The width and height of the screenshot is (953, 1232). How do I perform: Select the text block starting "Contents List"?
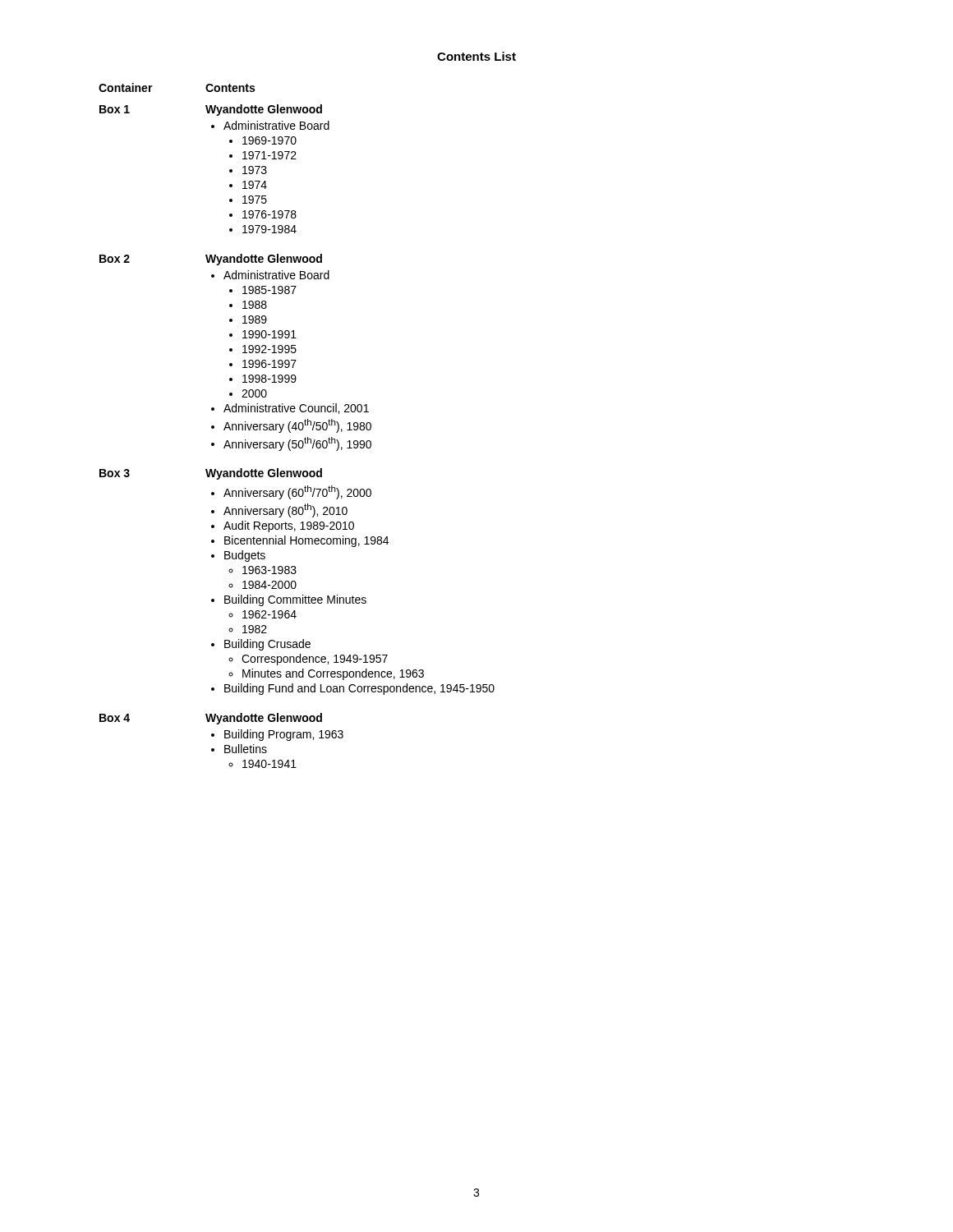[476, 56]
